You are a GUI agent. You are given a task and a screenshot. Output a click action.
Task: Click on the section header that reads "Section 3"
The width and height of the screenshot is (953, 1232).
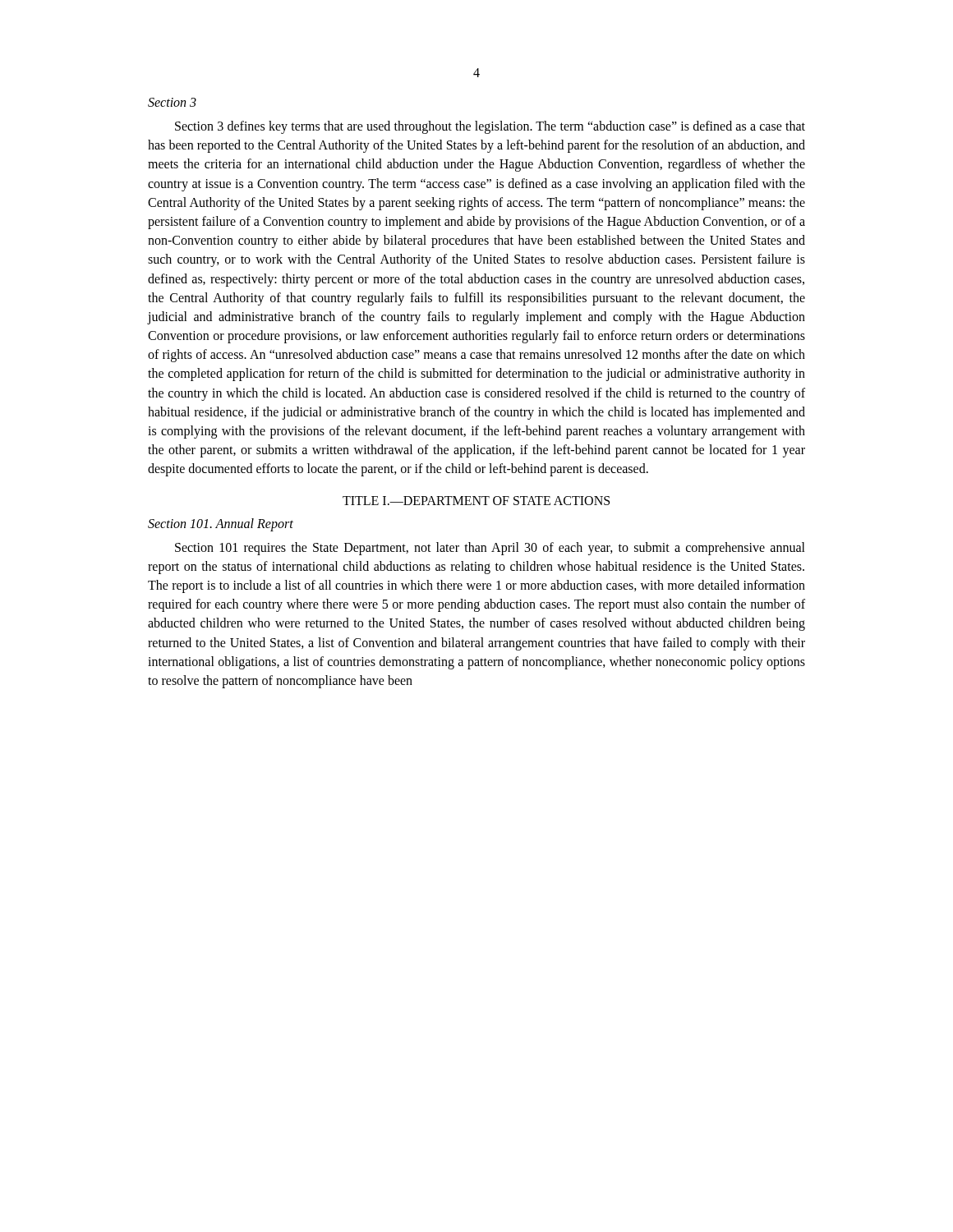[172, 102]
